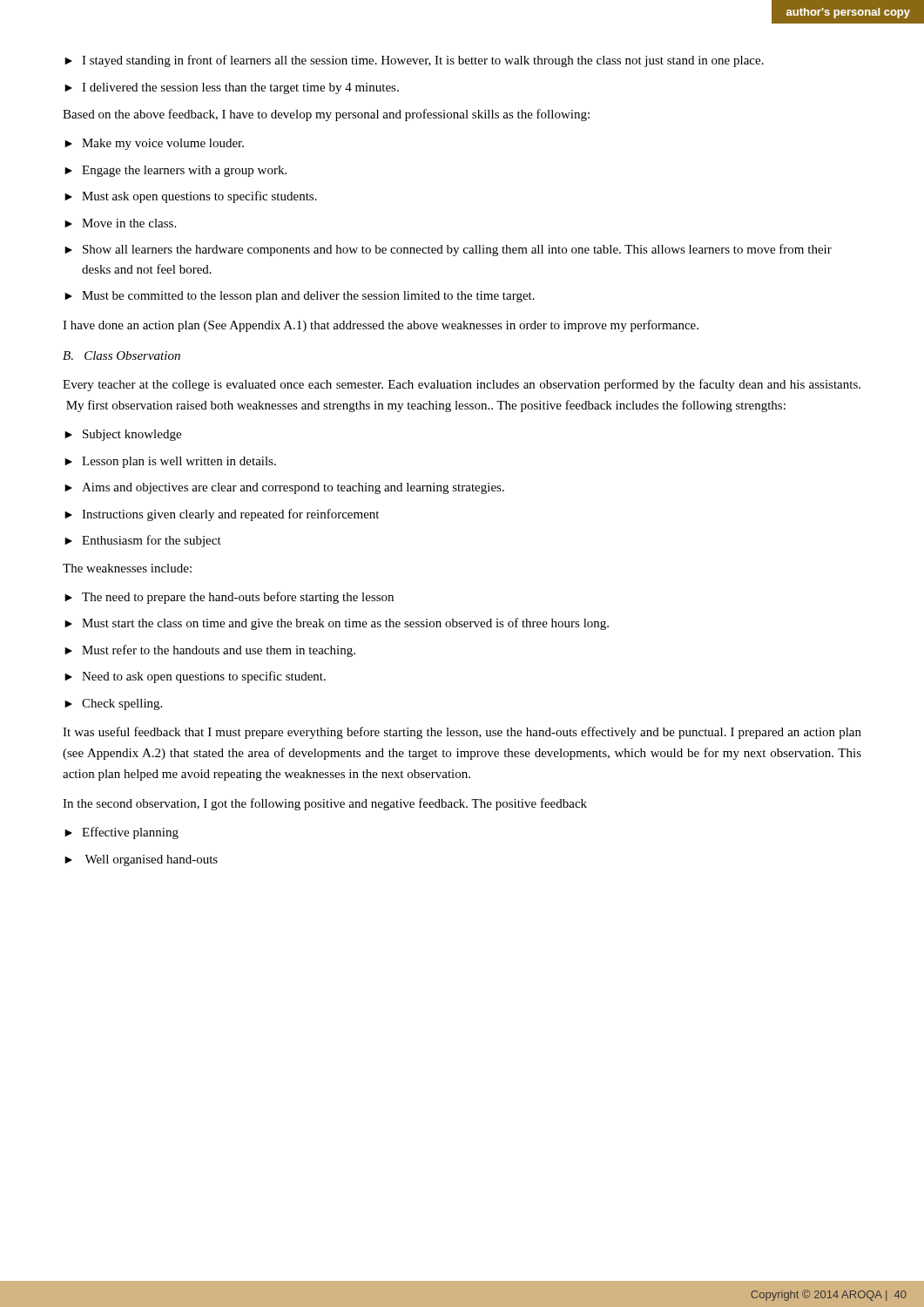Find the block on this page that starts "► Must refer to the handouts"
Screen dimensions: 1307x924
[210, 651]
